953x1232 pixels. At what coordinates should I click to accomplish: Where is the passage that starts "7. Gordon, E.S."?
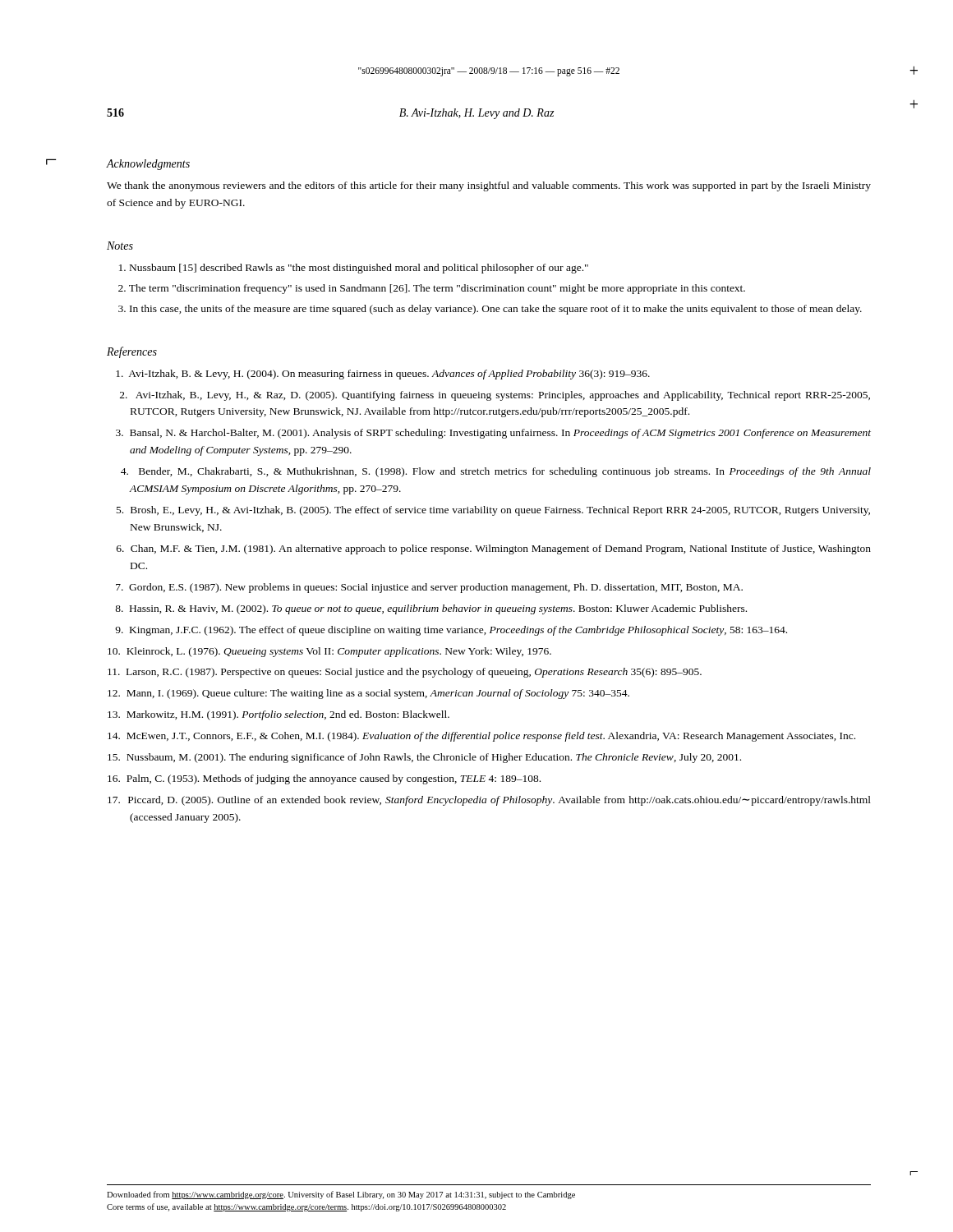coord(425,587)
